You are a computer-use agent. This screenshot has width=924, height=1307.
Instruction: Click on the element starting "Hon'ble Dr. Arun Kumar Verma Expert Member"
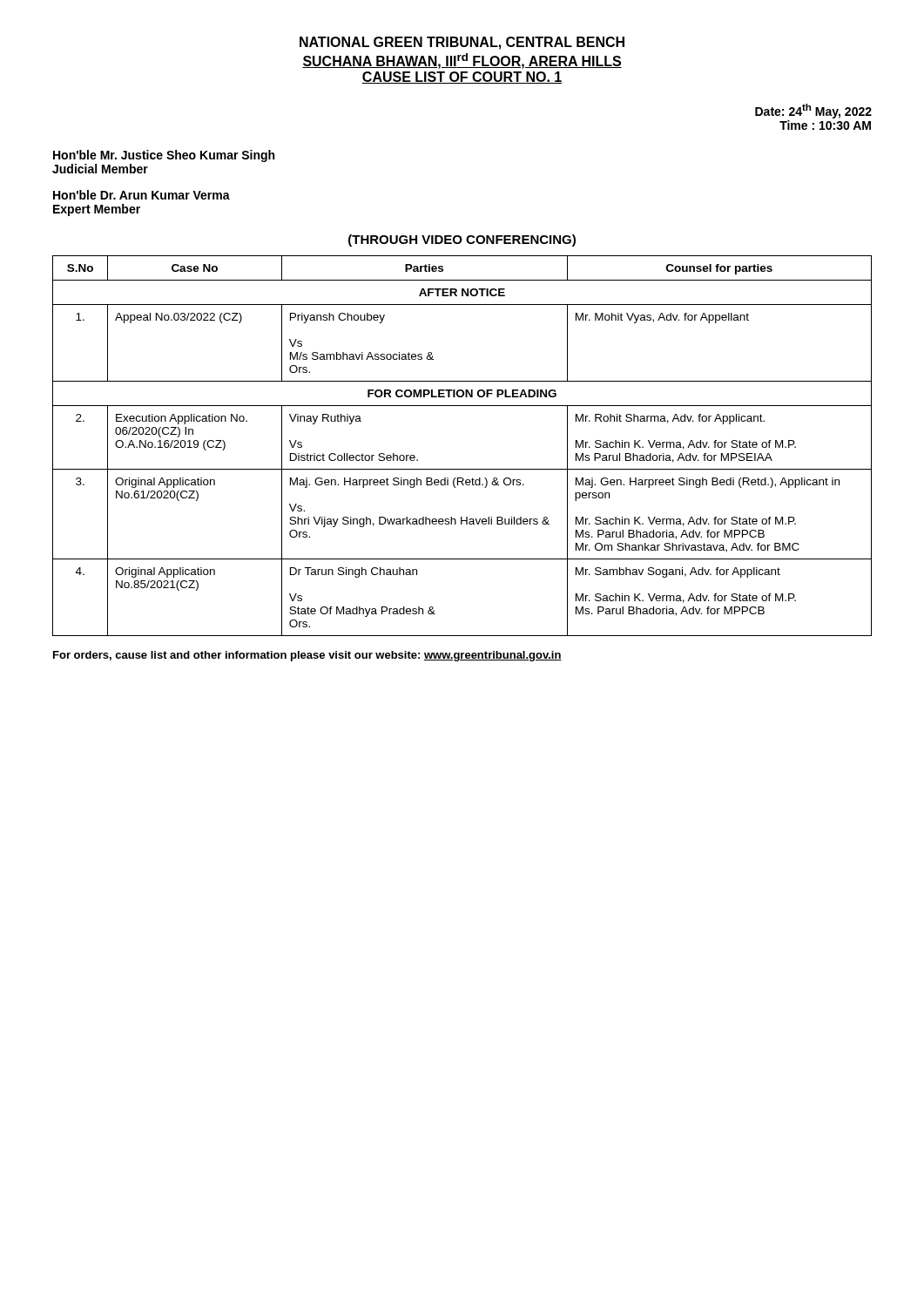tap(142, 195)
